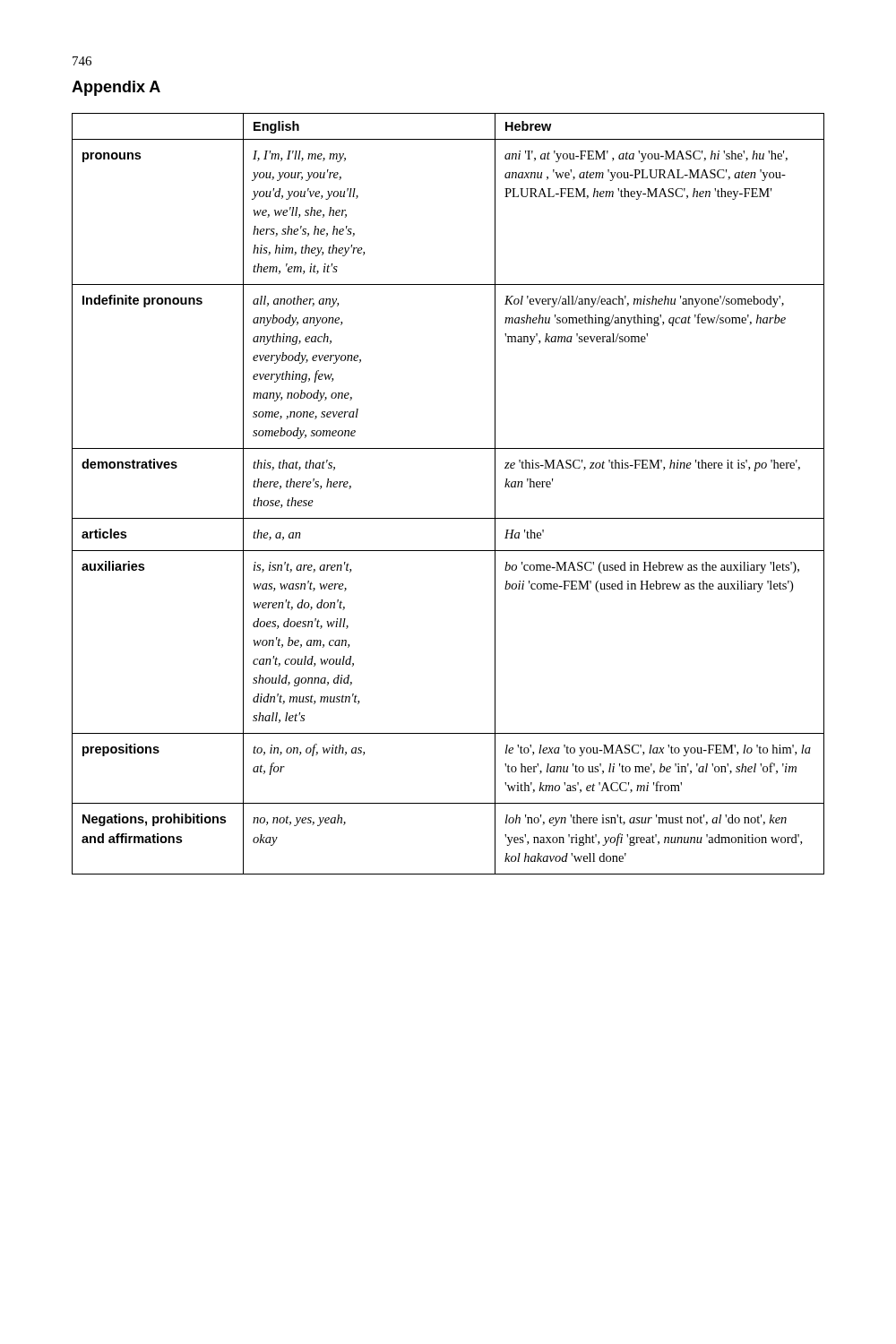Screen dimensions: 1344x896
Task: Select the table that reads "ani 'I', at 'you-FEM'"
Action: pyautogui.click(x=448, y=494)
